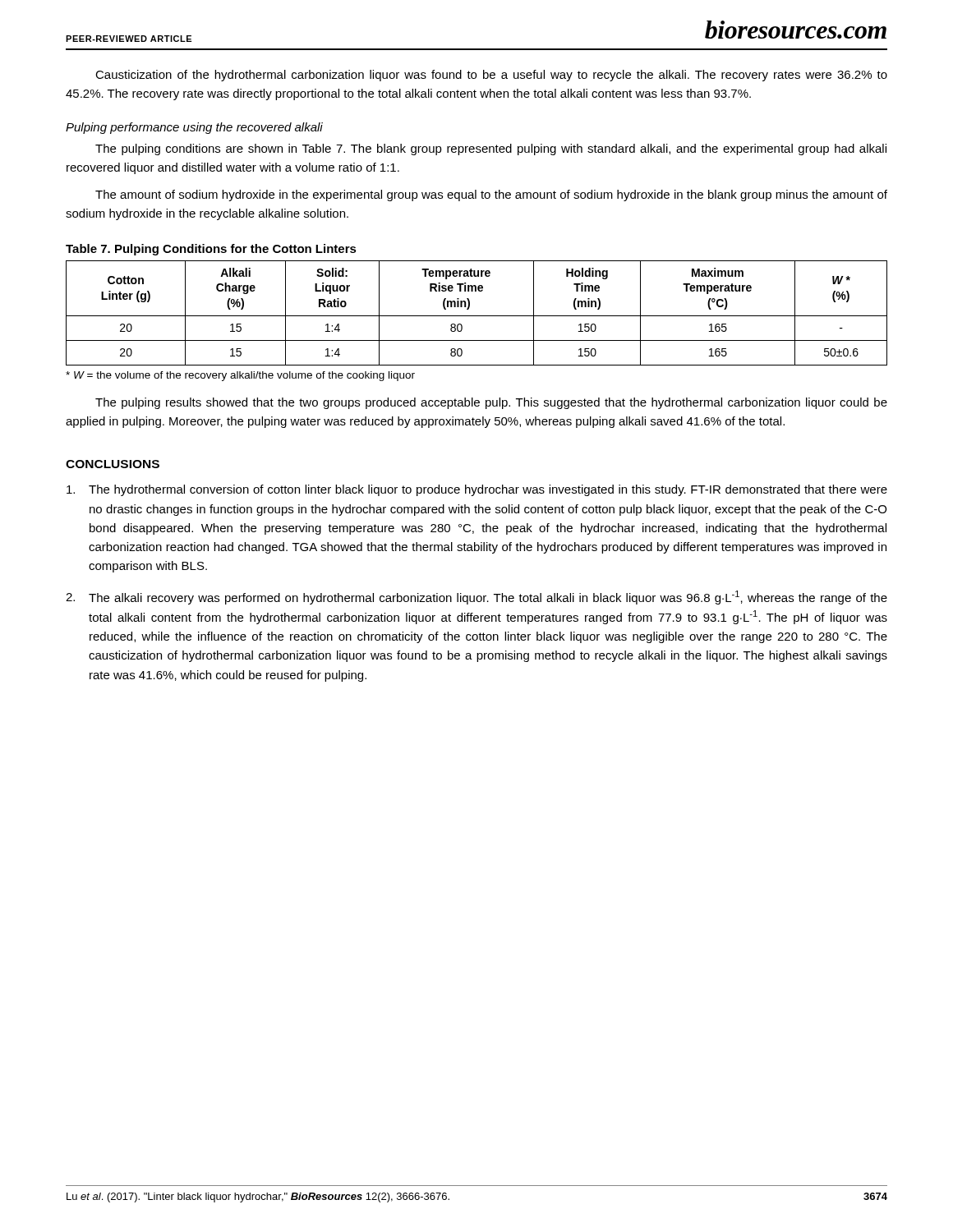
Task: Select the list item containing "The hydrothermal conversion of cotton linter black"
Action: pos(476,528)
